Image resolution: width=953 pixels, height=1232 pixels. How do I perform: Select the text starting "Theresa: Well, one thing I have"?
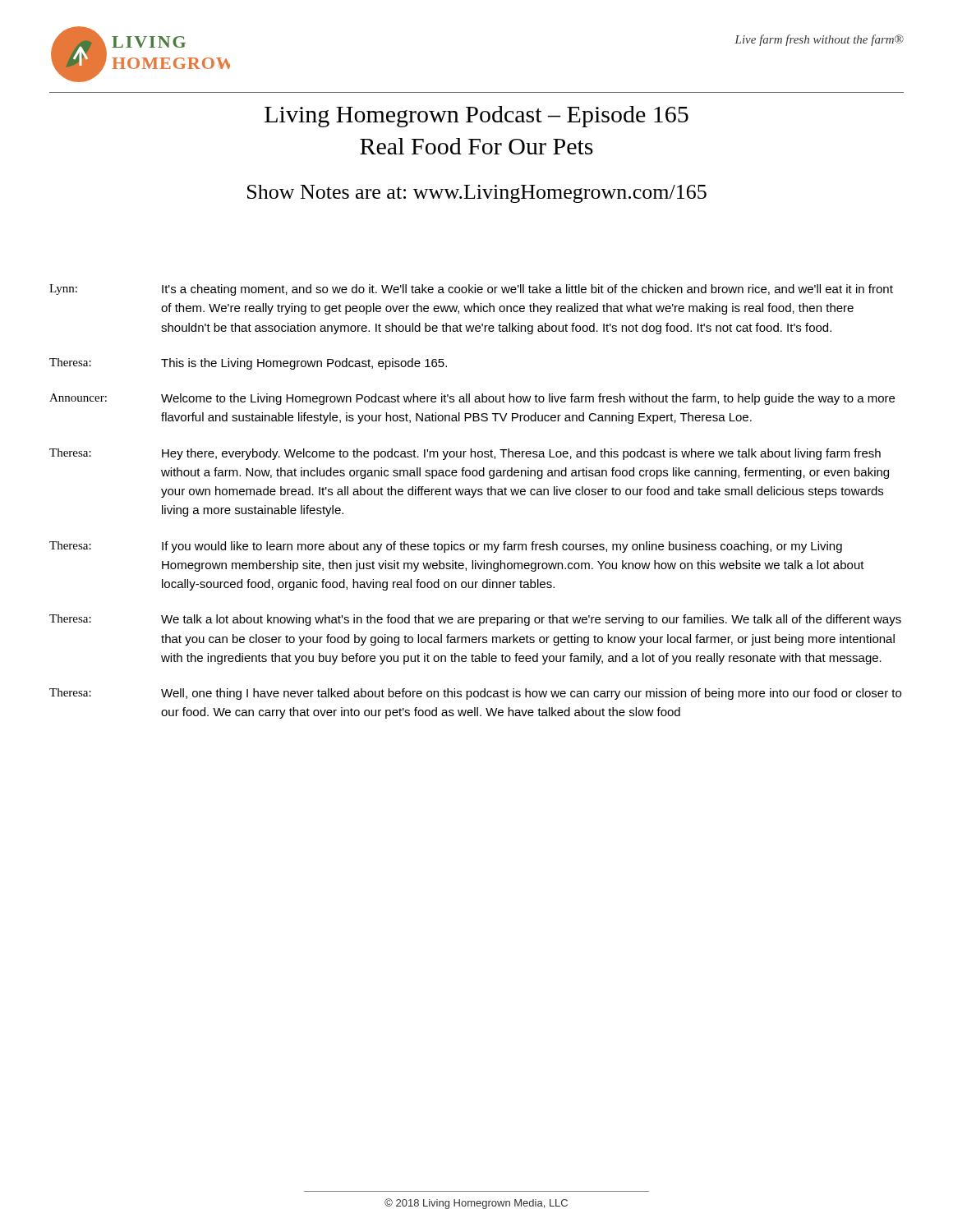coord(476,702)
